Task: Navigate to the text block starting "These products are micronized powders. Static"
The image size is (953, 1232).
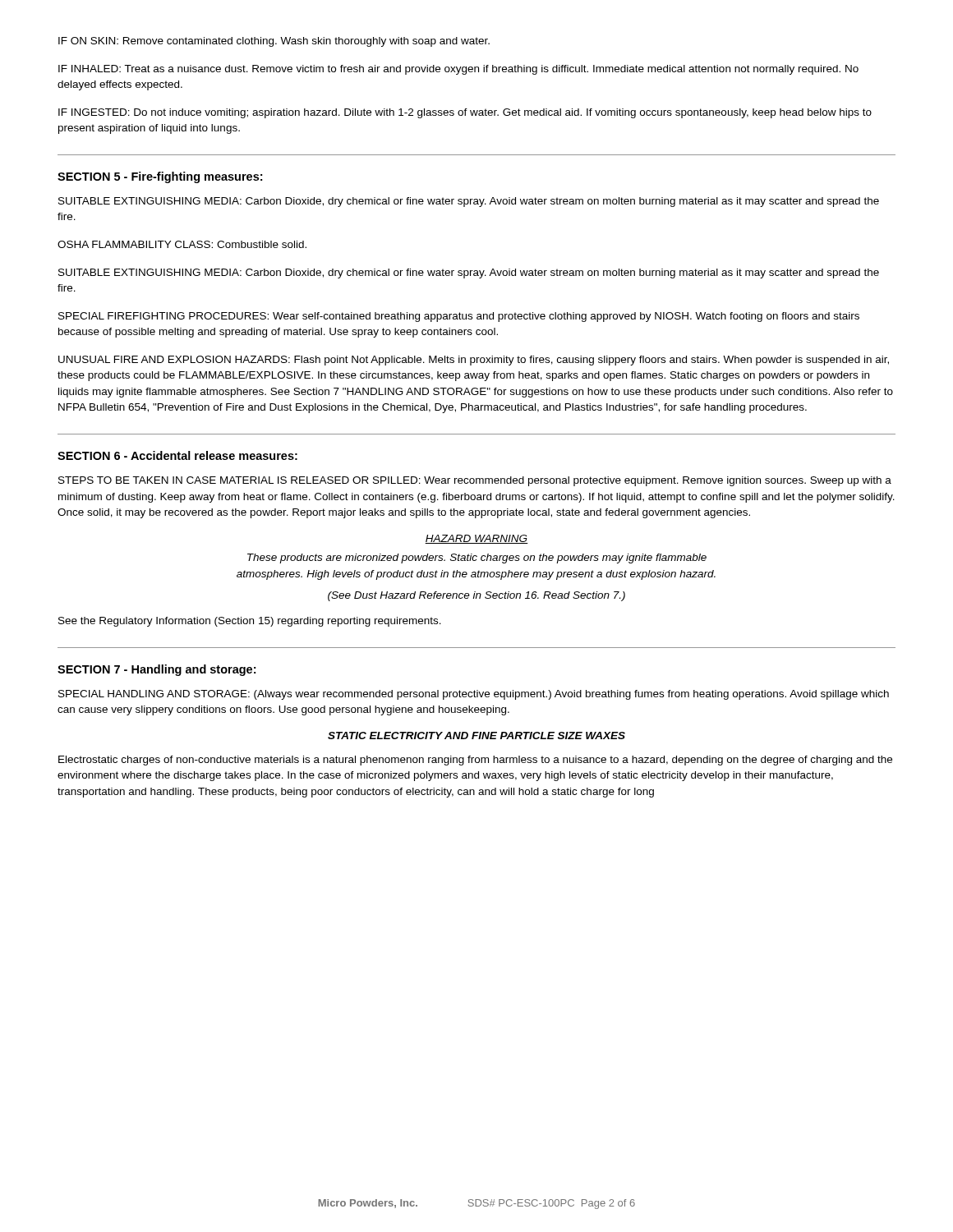Action: [x=476, y=565]
